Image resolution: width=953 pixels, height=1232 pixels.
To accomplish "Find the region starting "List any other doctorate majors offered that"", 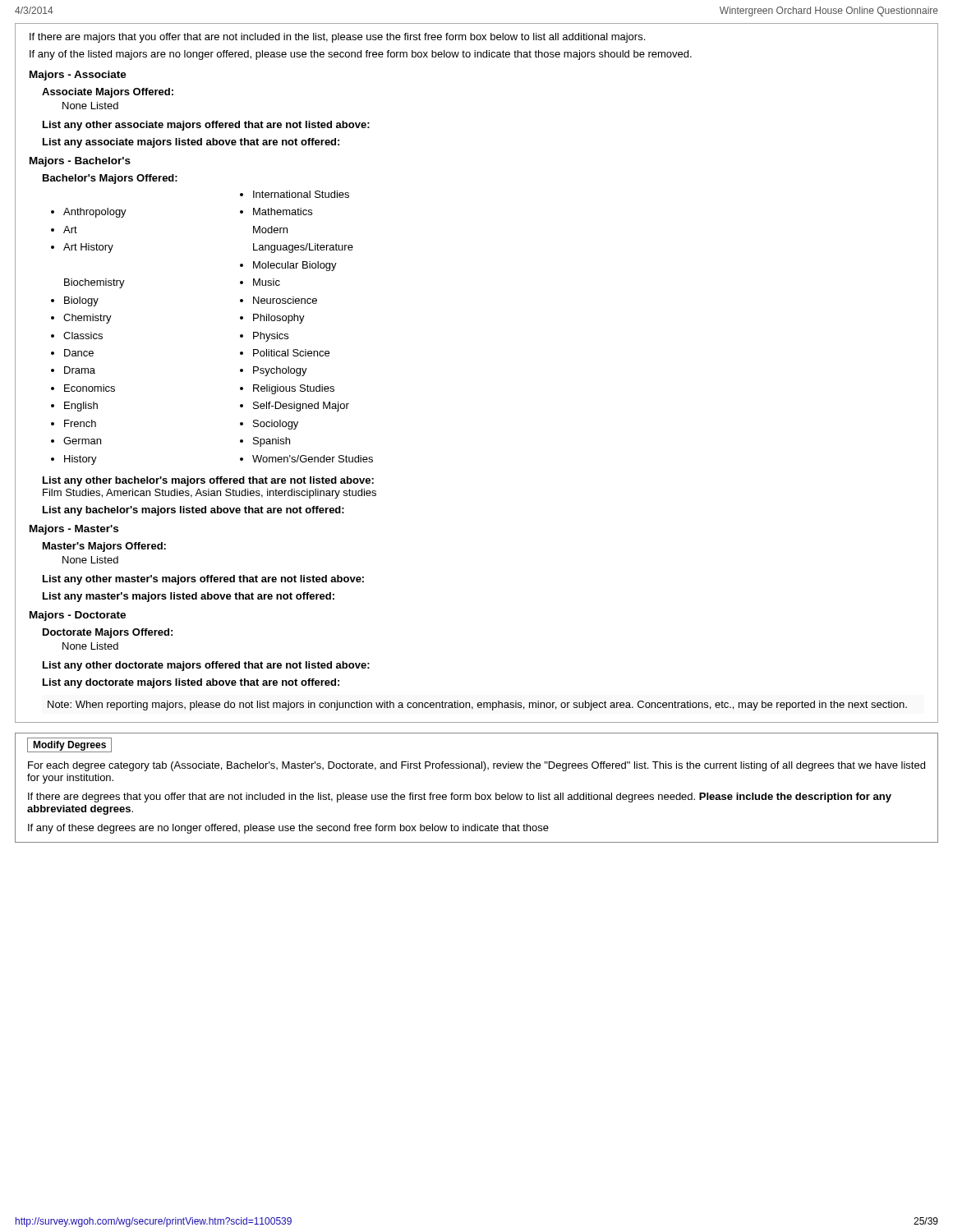I will coord(206,665).
